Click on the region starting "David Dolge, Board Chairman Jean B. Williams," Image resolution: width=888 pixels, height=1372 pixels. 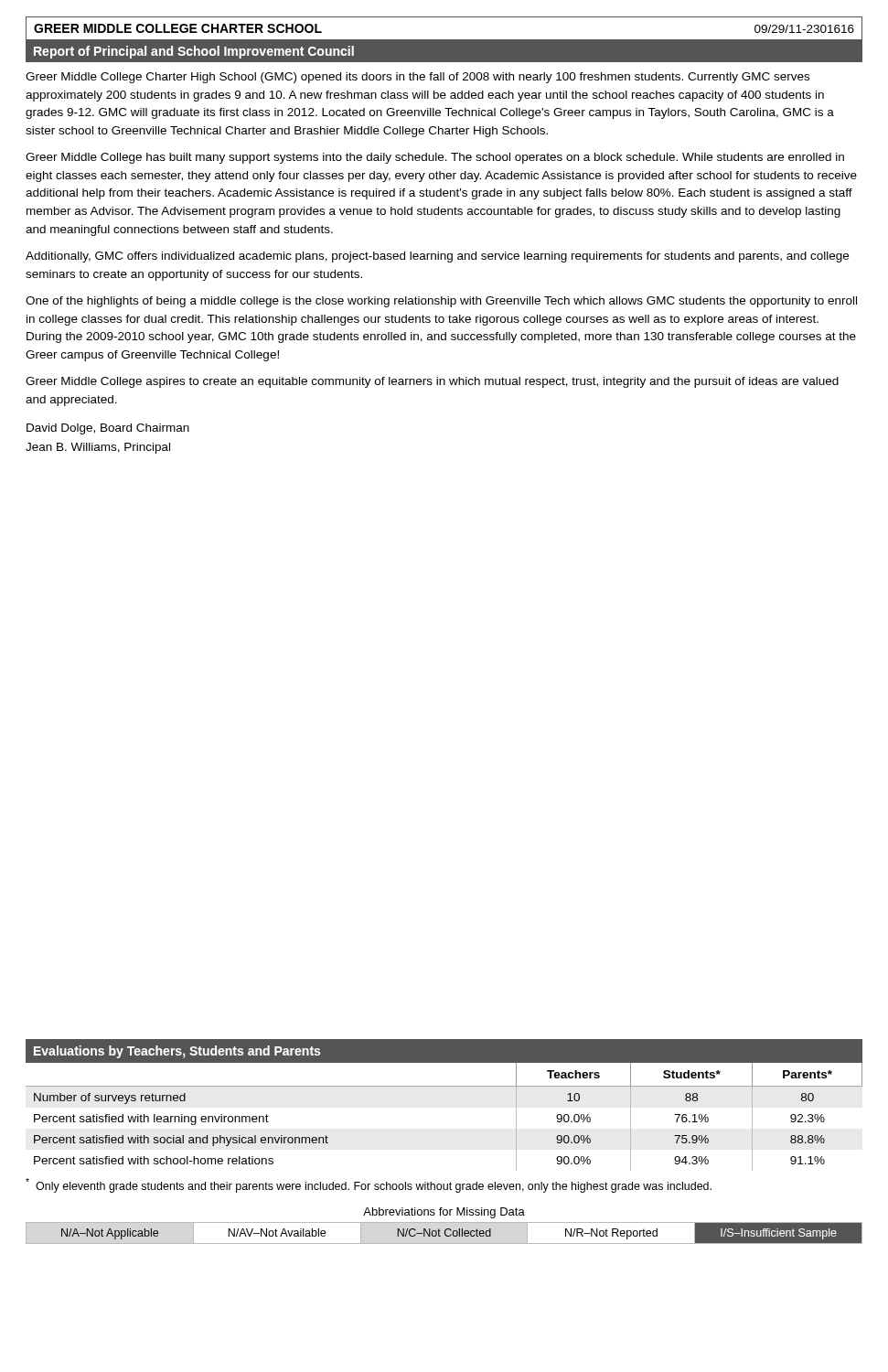click(x=108, y=437)
